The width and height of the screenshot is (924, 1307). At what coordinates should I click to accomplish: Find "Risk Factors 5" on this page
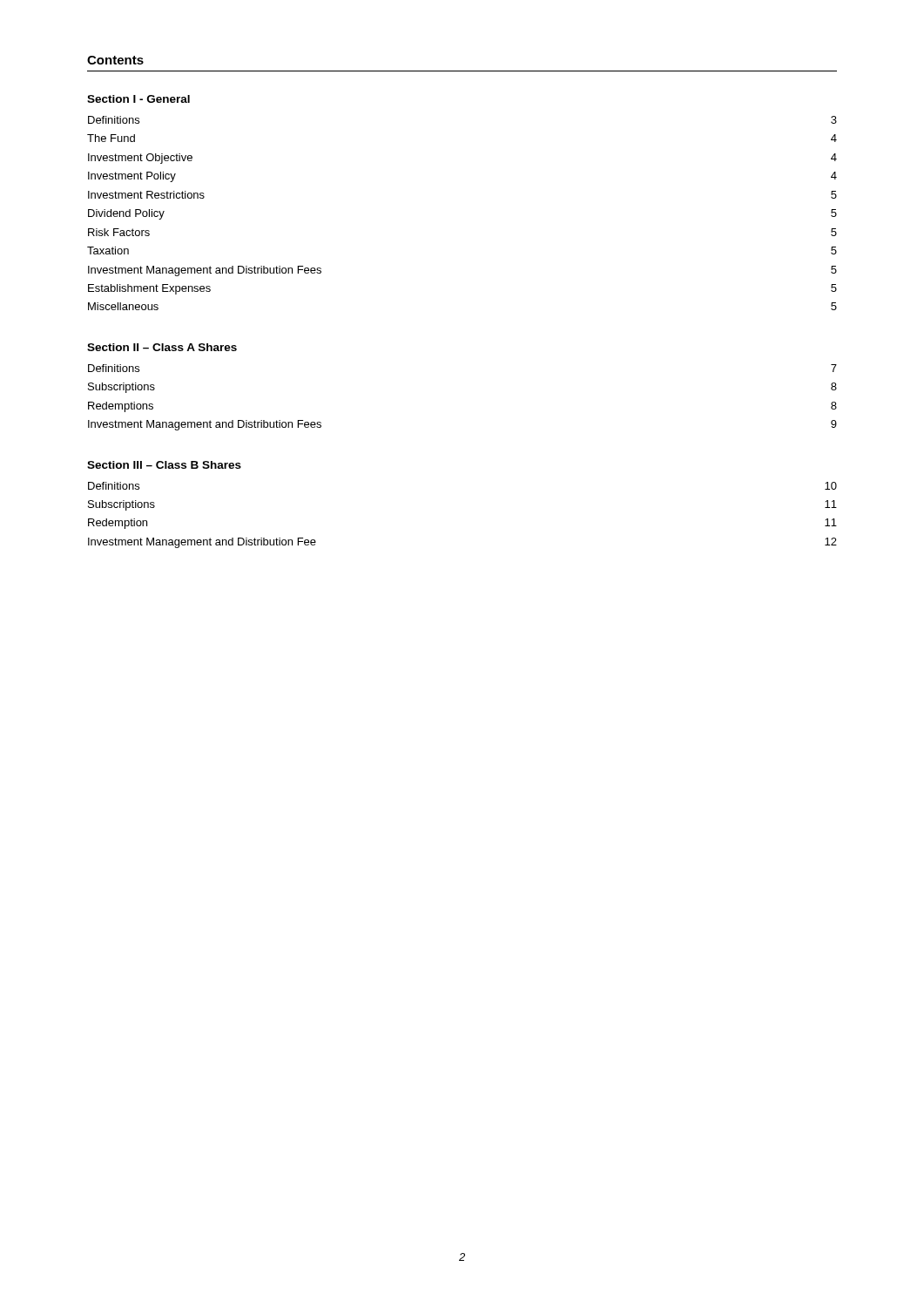click(x=123, y=232)
